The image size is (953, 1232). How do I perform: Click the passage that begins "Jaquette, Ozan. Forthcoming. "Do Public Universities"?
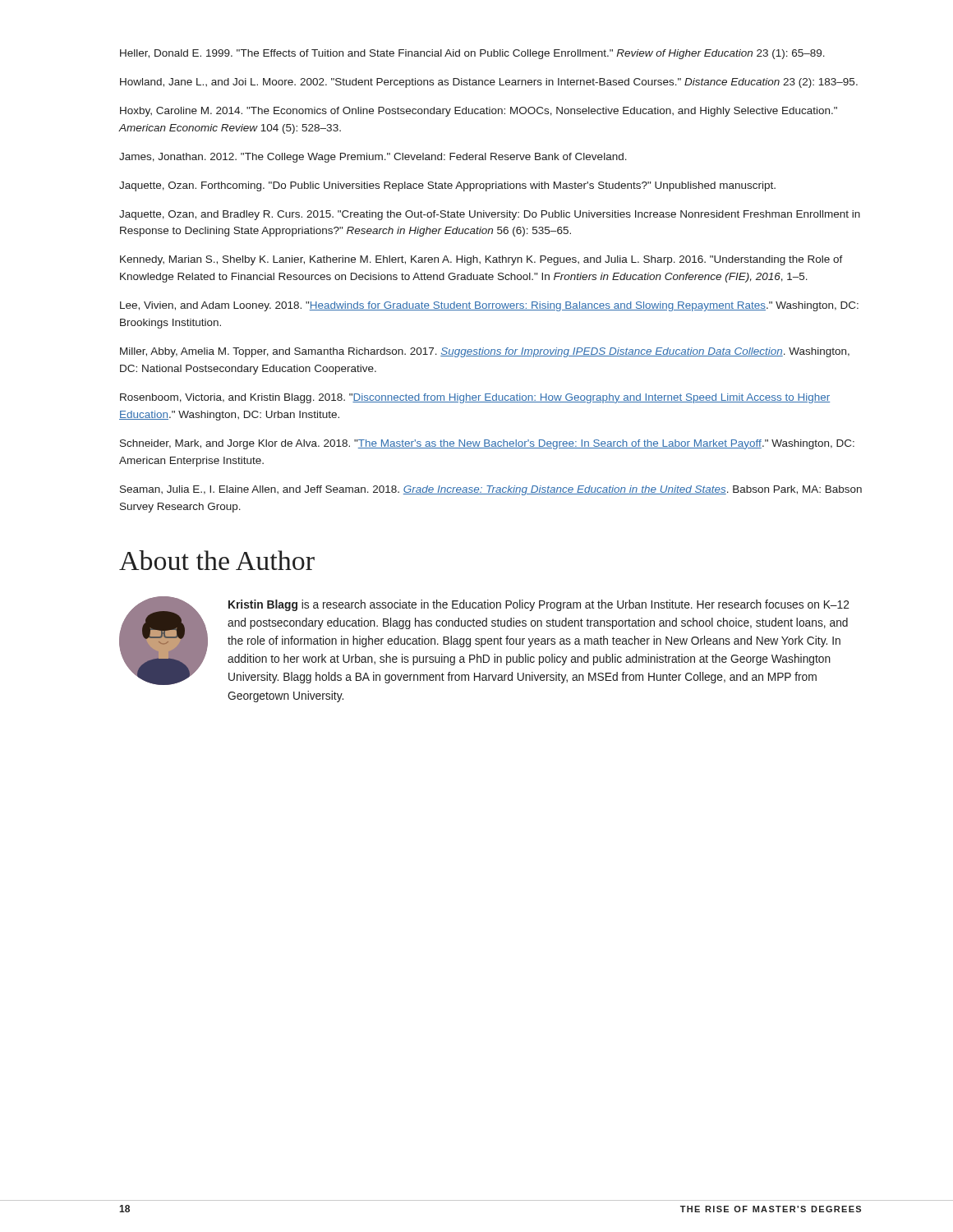coord(491,186)
